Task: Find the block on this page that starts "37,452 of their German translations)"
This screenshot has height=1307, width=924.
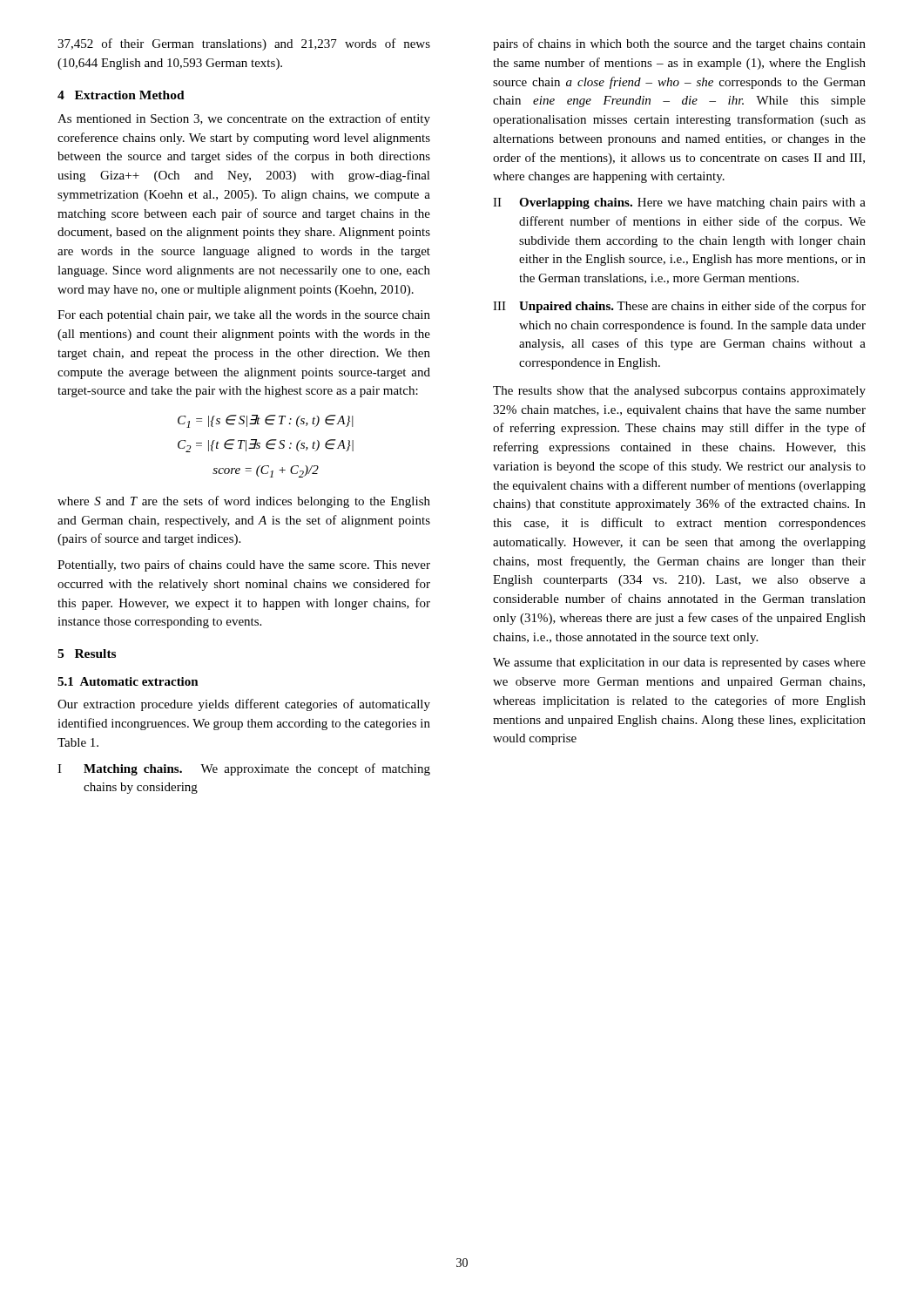Action: click(244, 54)
